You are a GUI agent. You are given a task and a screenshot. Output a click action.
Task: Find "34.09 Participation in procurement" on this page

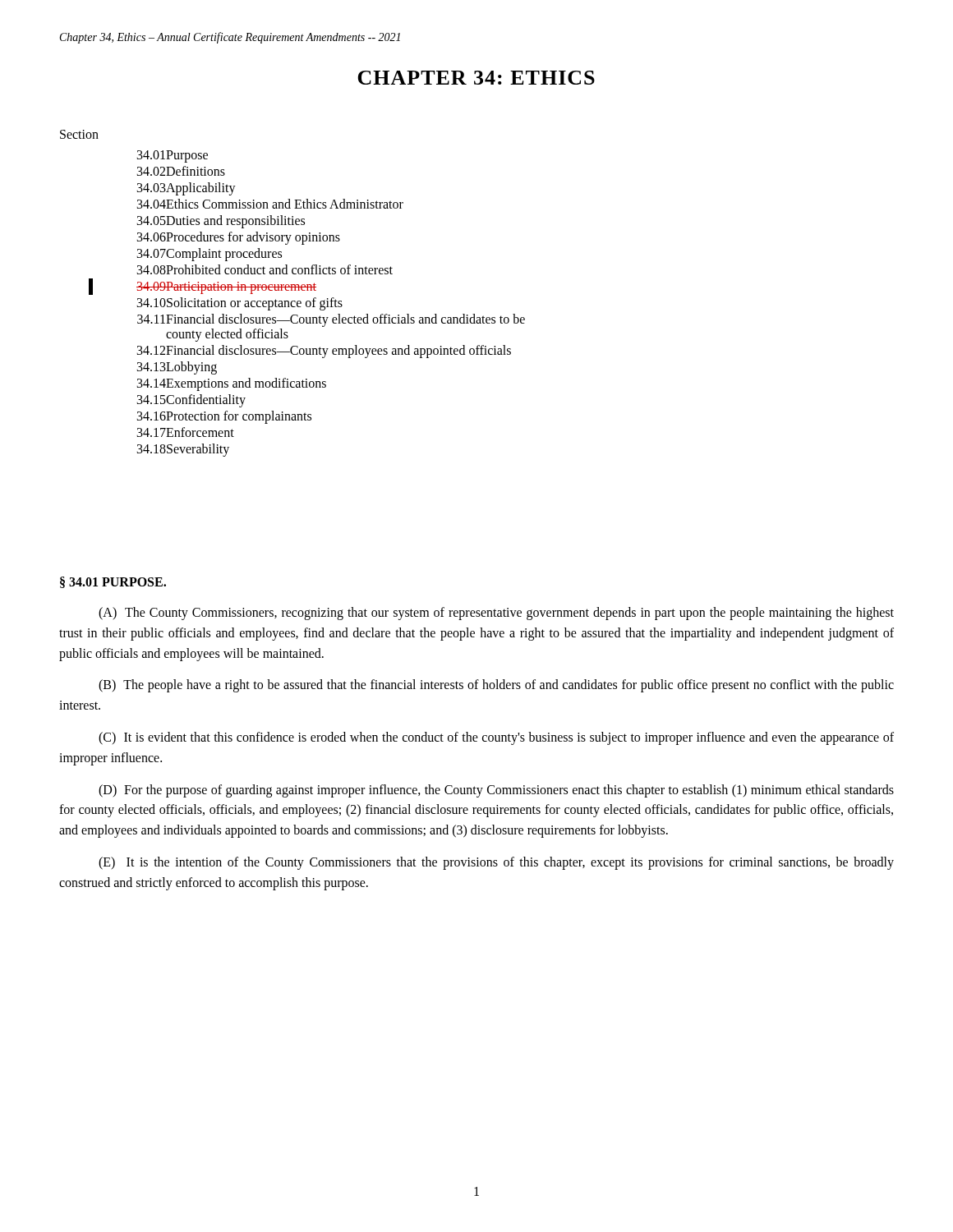[317, 287]
